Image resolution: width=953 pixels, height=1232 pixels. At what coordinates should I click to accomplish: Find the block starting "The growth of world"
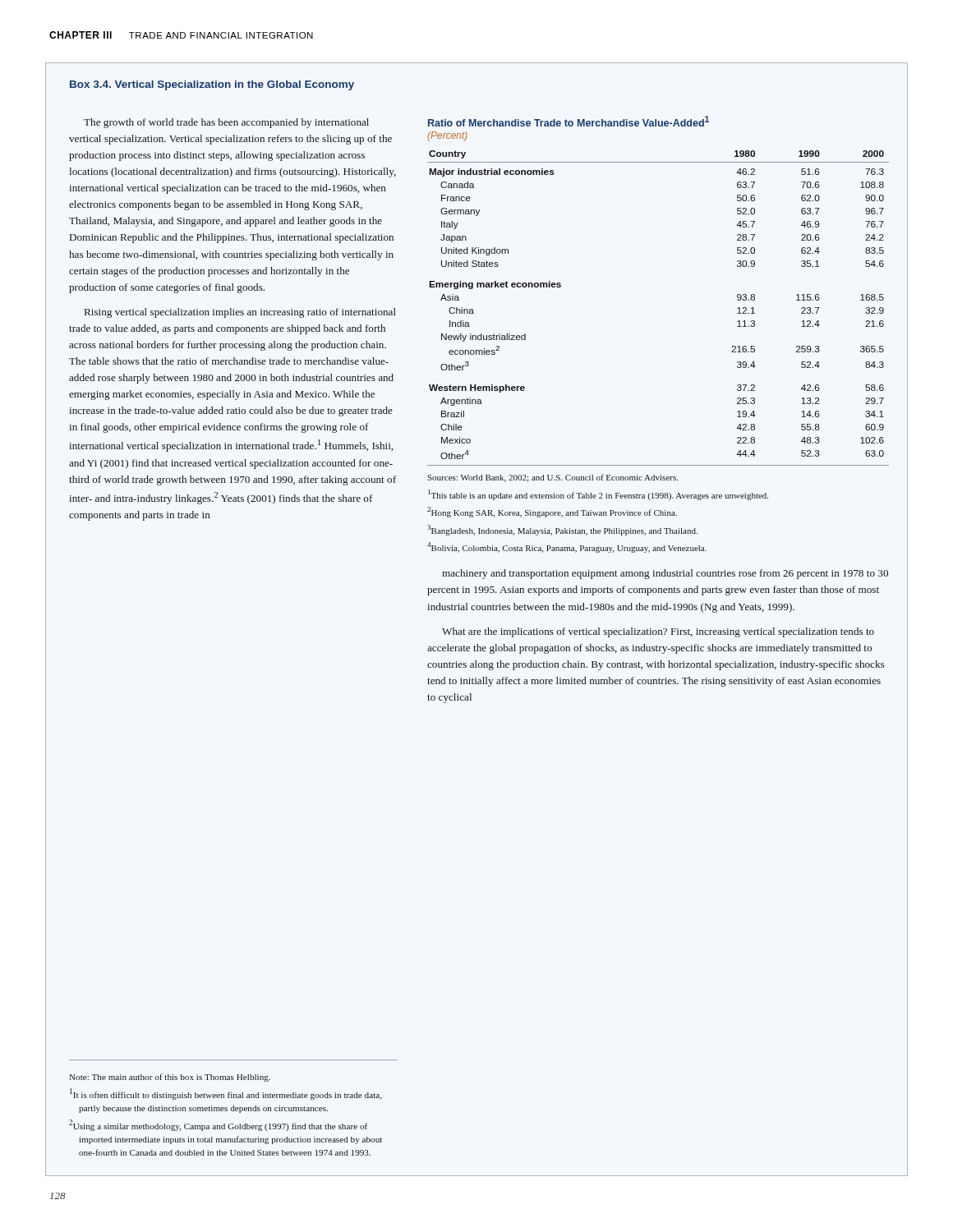(233, 319)
